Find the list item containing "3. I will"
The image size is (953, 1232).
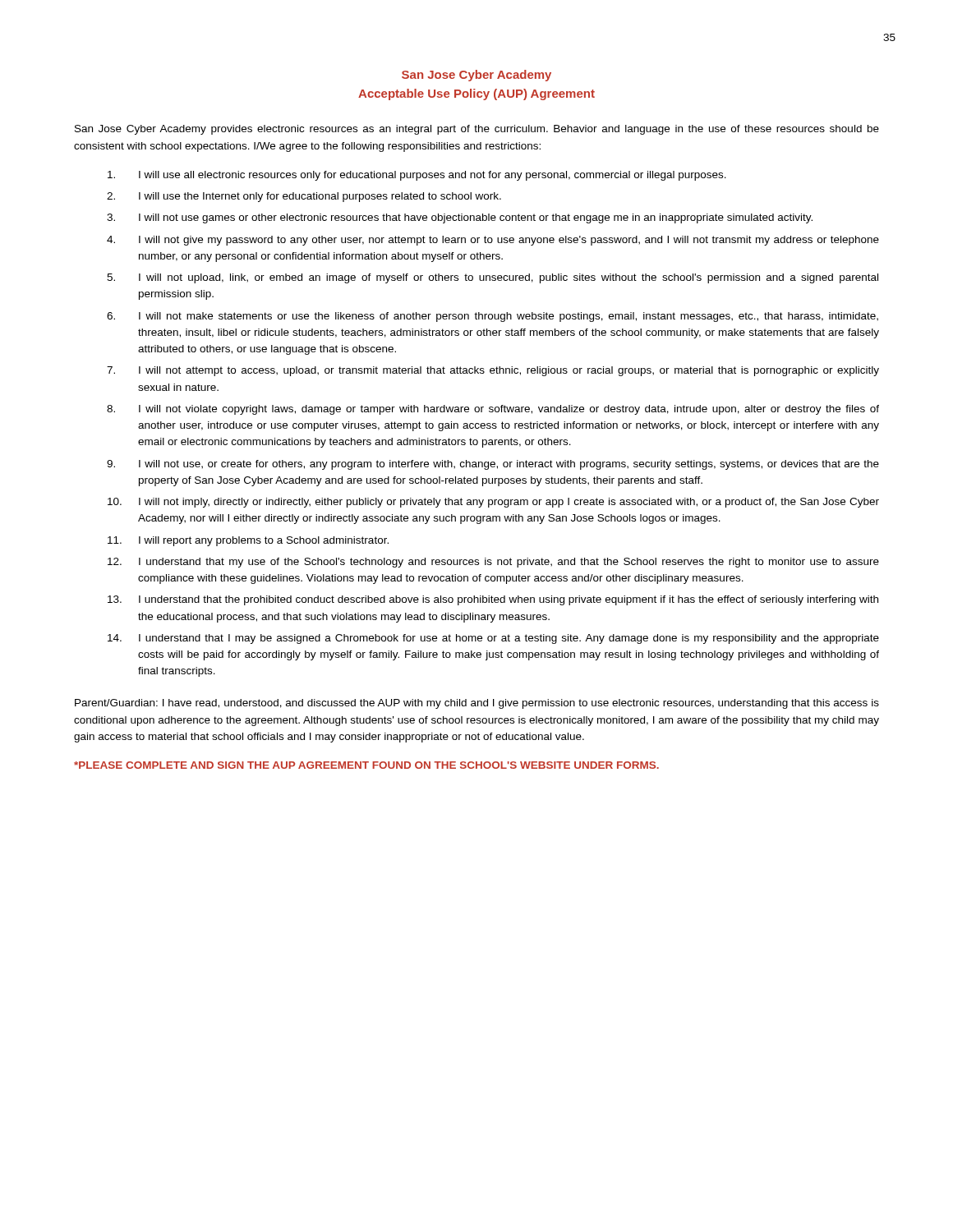click(x=493, y=218)
